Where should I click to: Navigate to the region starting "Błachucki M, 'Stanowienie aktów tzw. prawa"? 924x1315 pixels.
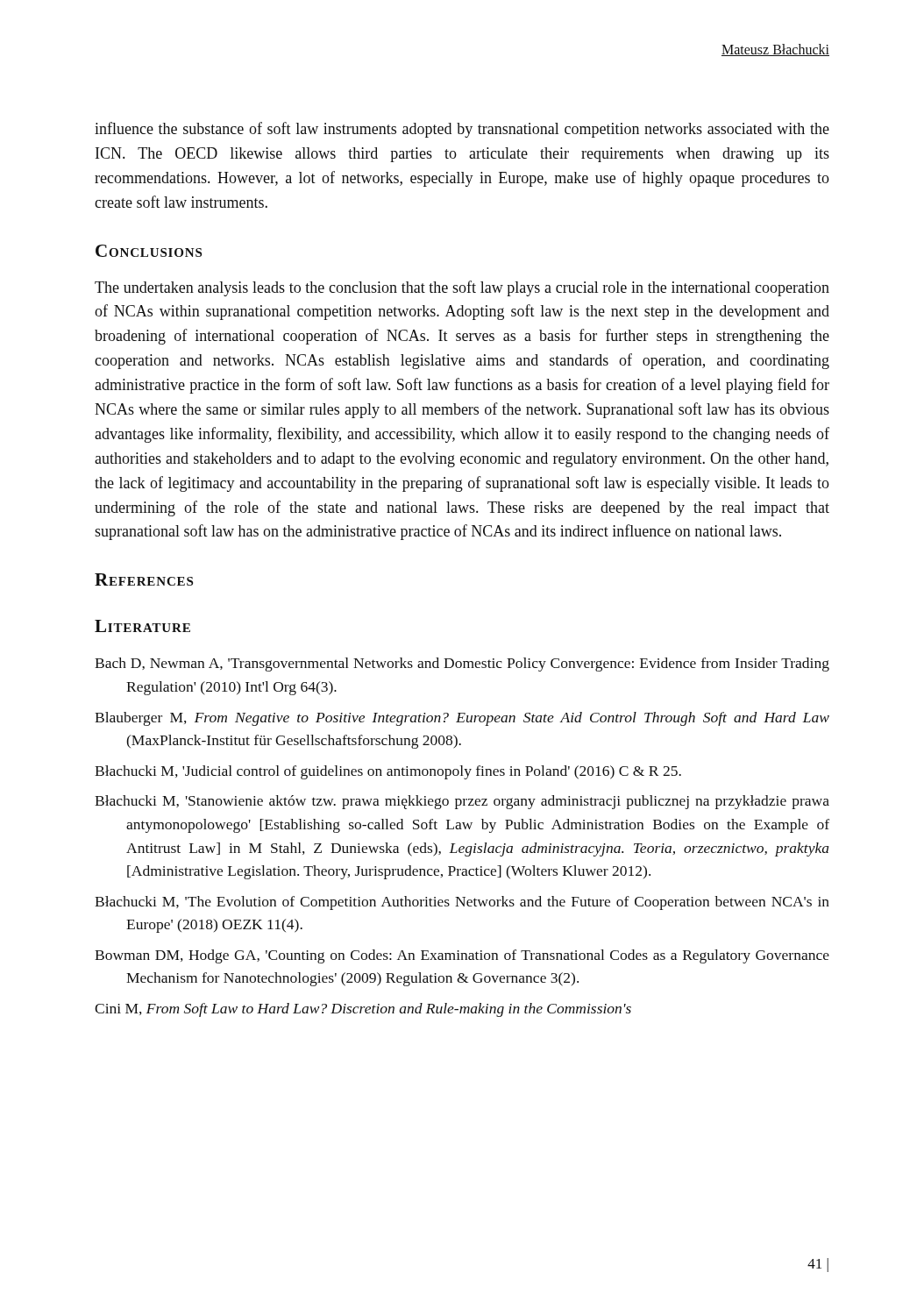[x=462, y=836]
